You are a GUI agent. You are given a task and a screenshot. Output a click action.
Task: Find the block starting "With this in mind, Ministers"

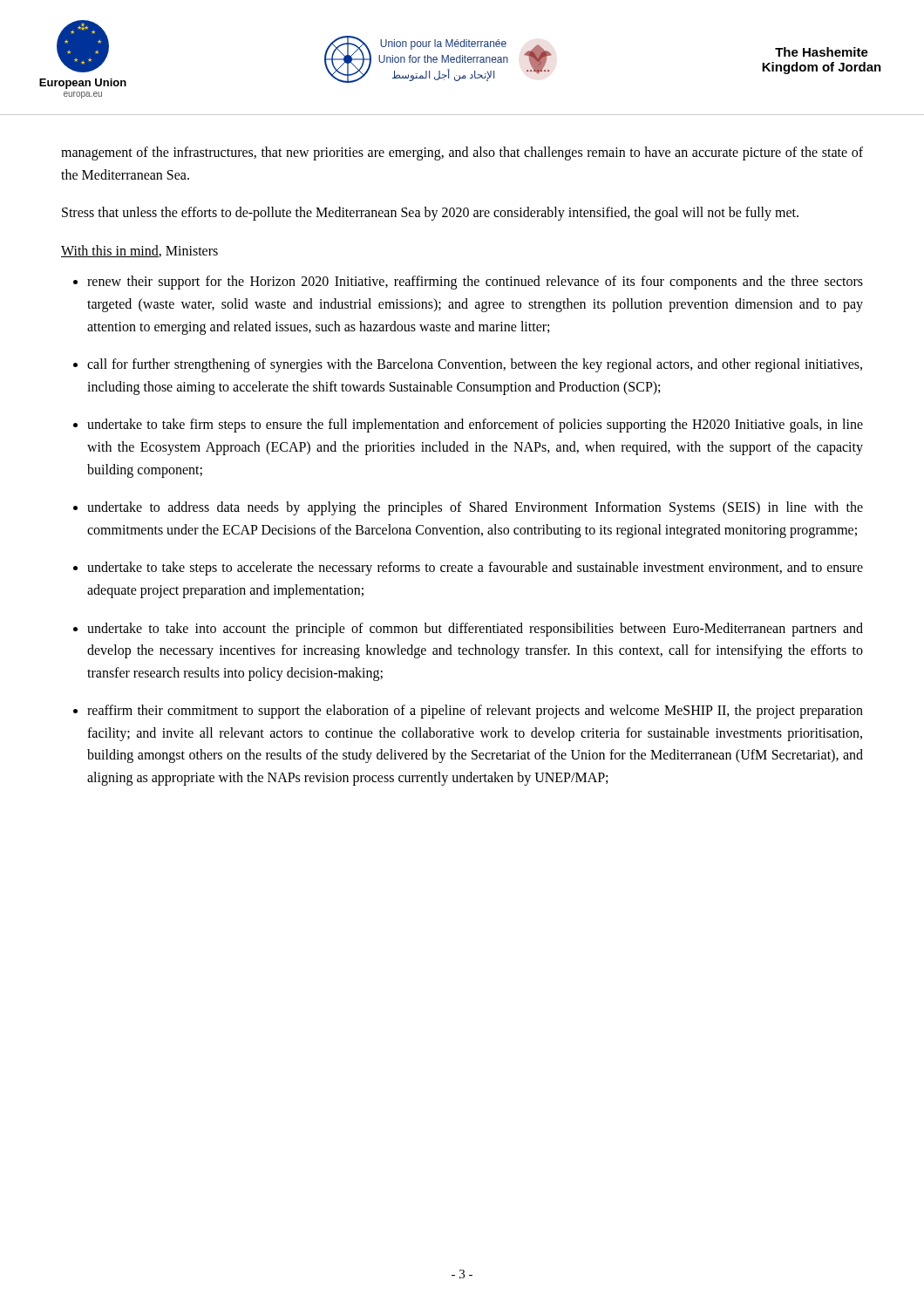pos(140,251)
